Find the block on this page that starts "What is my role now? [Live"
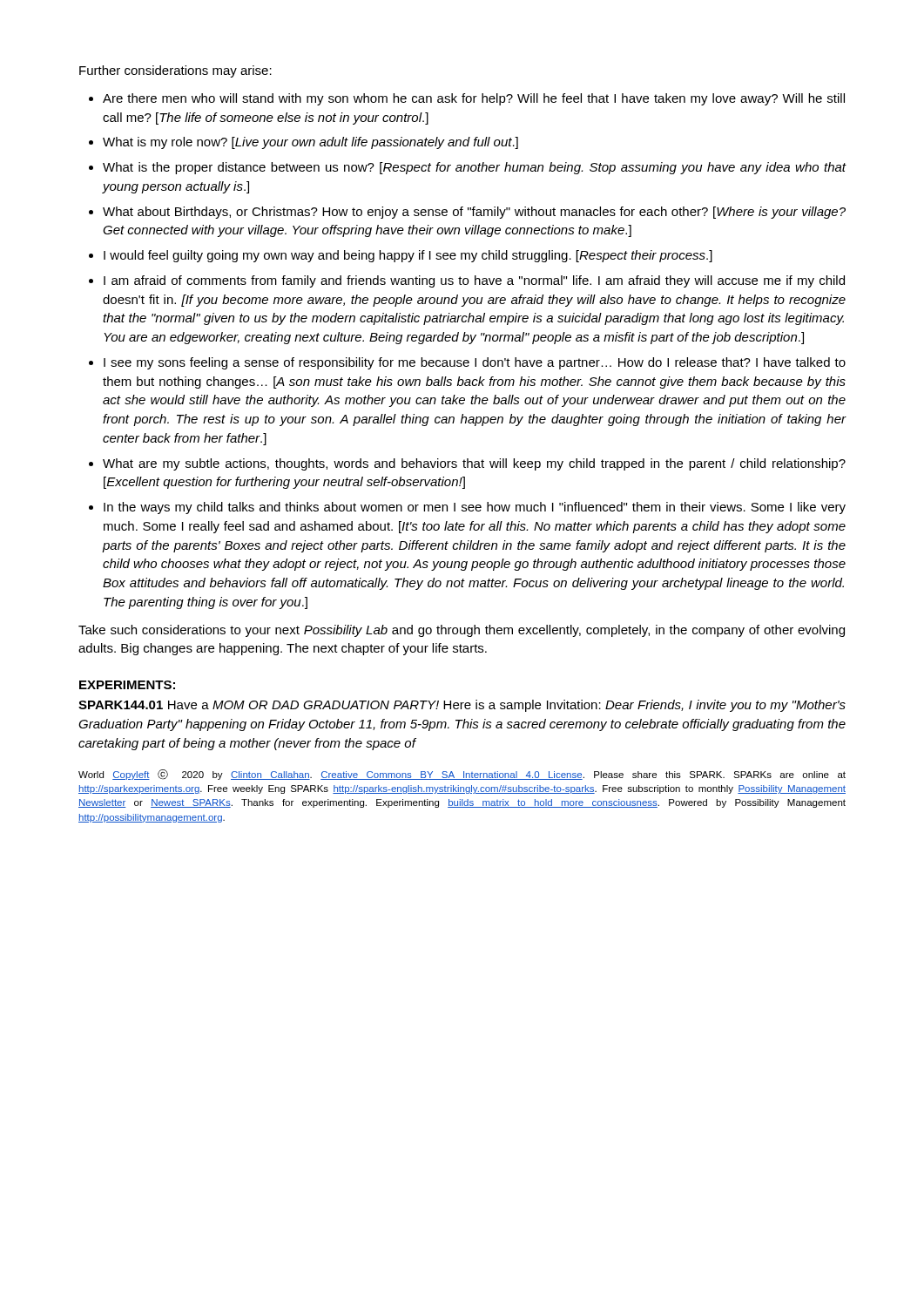924x1307 pixels. [x=311, y=142]
